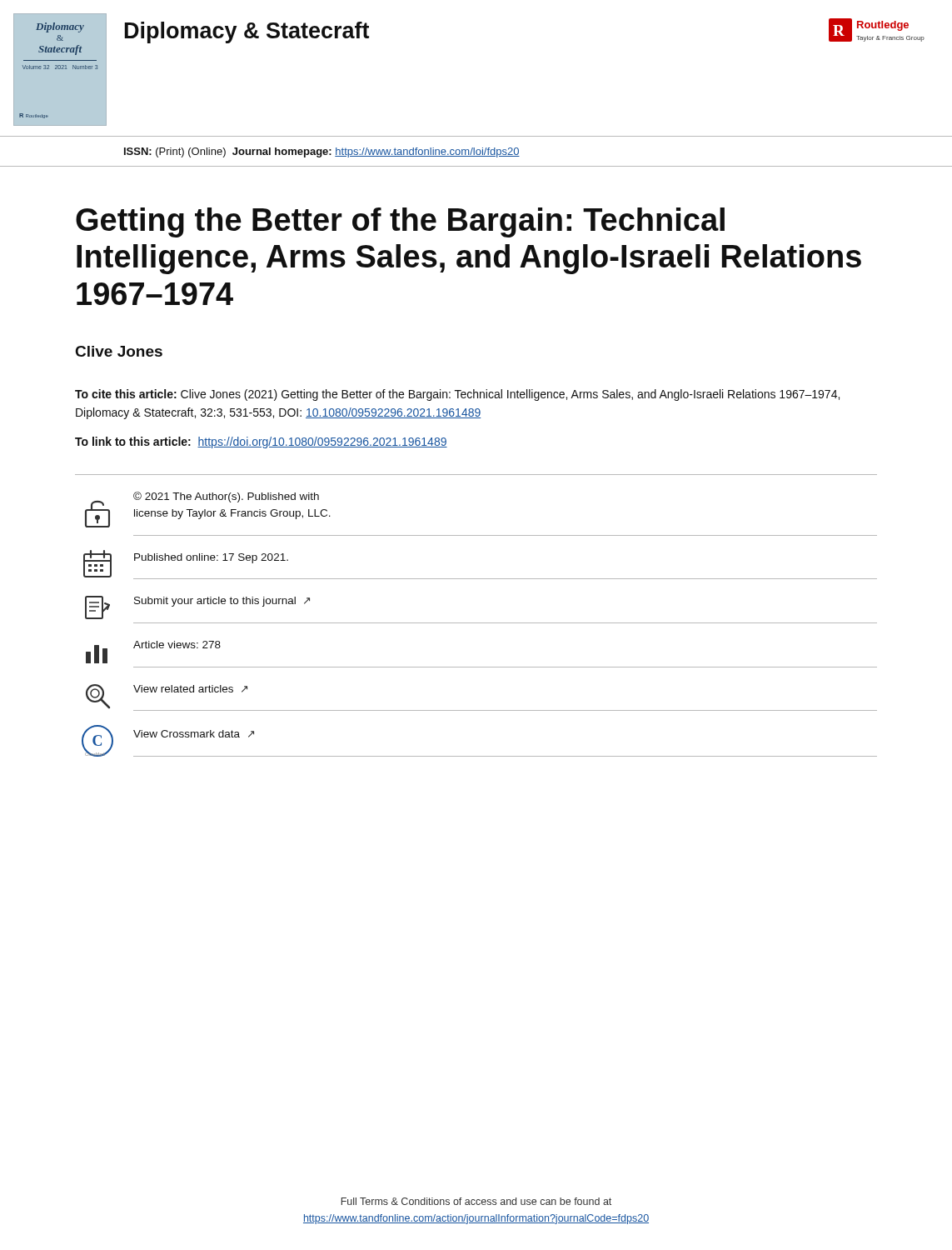Click where it says "ISSN: (Print) (Online) Journal homepage: https://www.tandfonline.com/loi/fdps20"
Viewport: 952px width, 1250px height.
point(321,151)
